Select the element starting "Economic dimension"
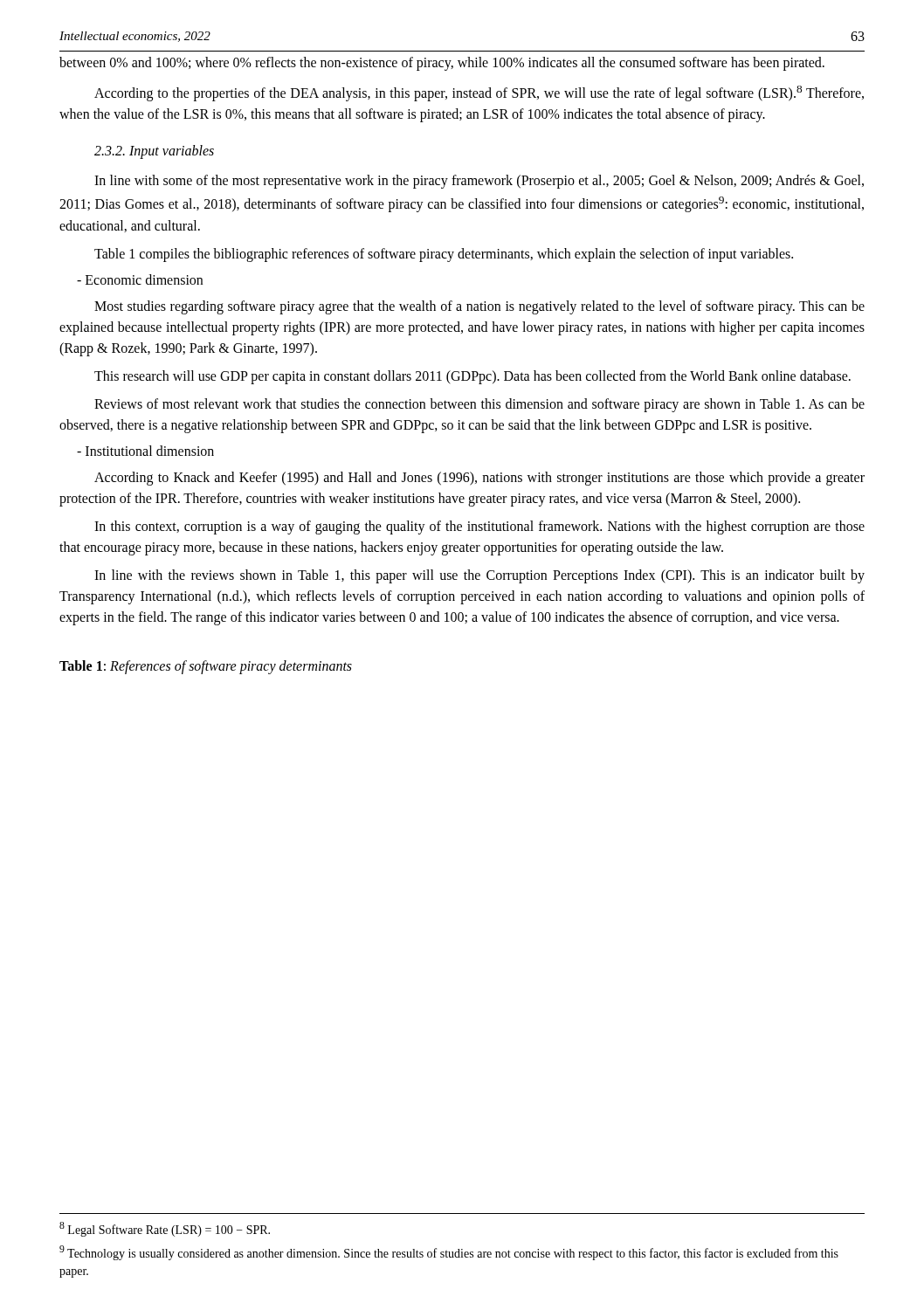The image size is (924, 1310). [140, 279]
